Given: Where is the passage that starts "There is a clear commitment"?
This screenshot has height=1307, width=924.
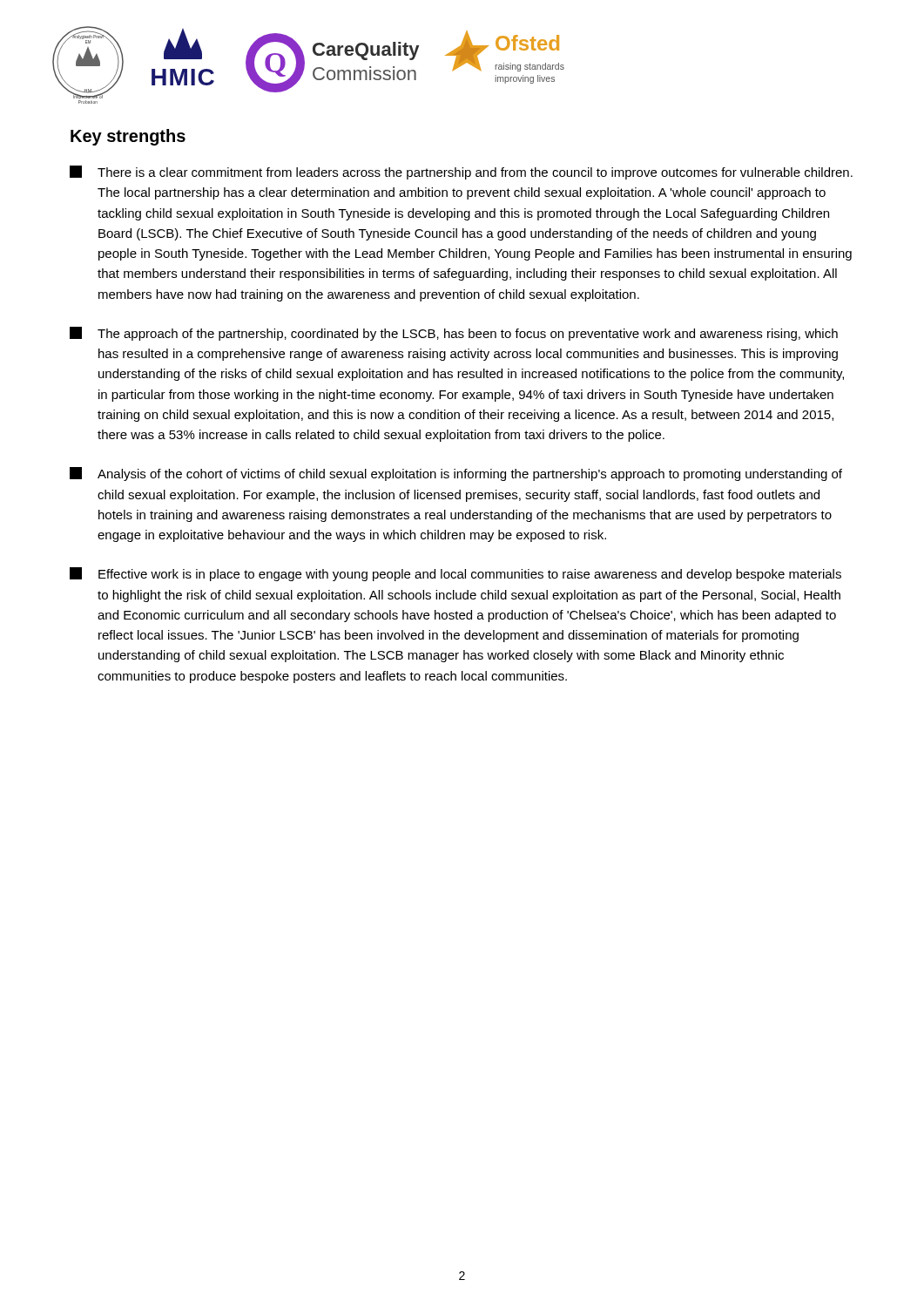Looking at the screenshot, I should [x=462, y=233].
